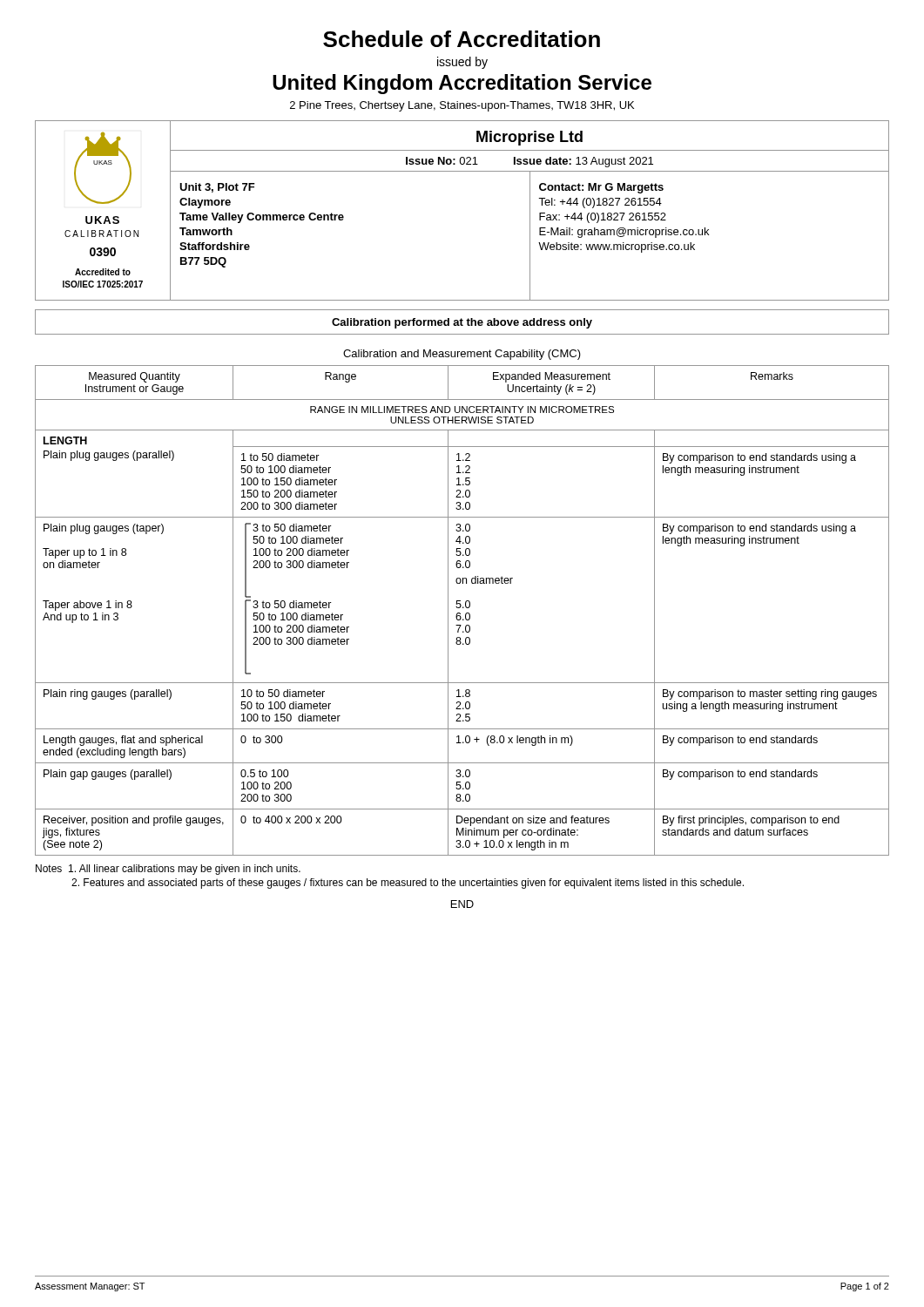Locate the element starting "2 Pine Trees,"
The height and width of the screenshot is (1307, 924).
click(x=462, y=105)
